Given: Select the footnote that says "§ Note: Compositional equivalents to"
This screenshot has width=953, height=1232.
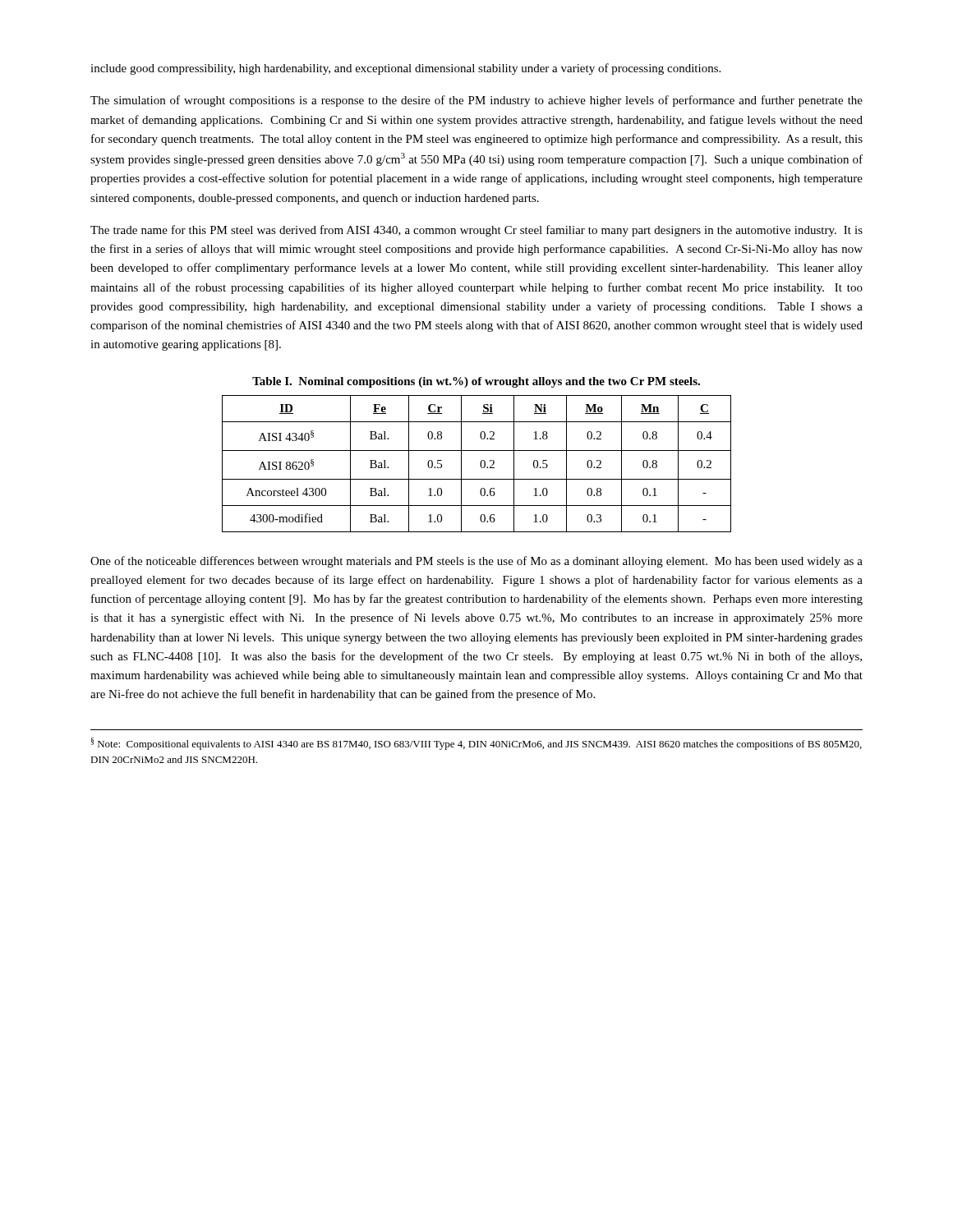Looking at the screenshot, I should pos(476,750).
